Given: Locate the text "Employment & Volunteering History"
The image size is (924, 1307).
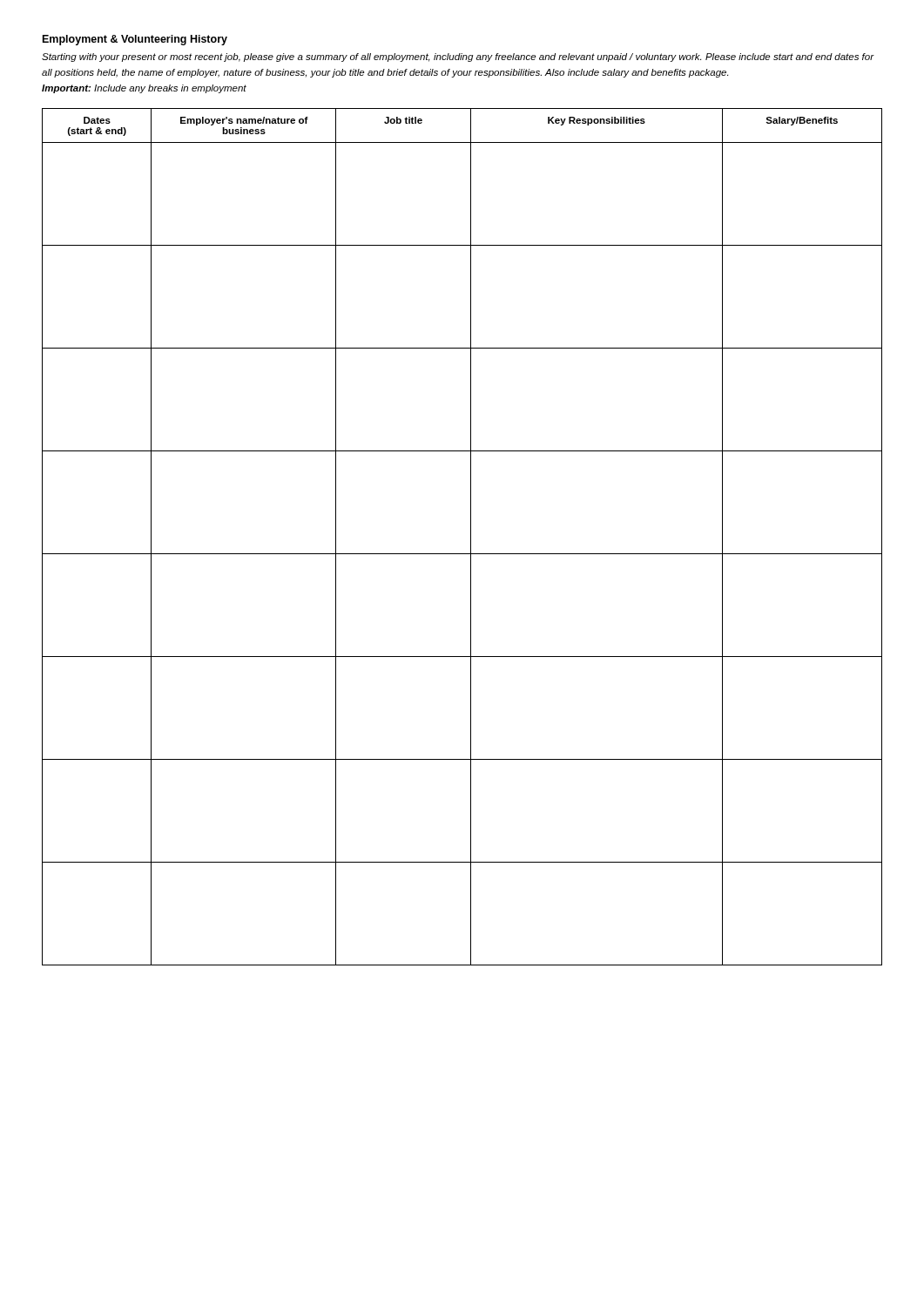Looking at the screenshot, I should pos(135,39).
